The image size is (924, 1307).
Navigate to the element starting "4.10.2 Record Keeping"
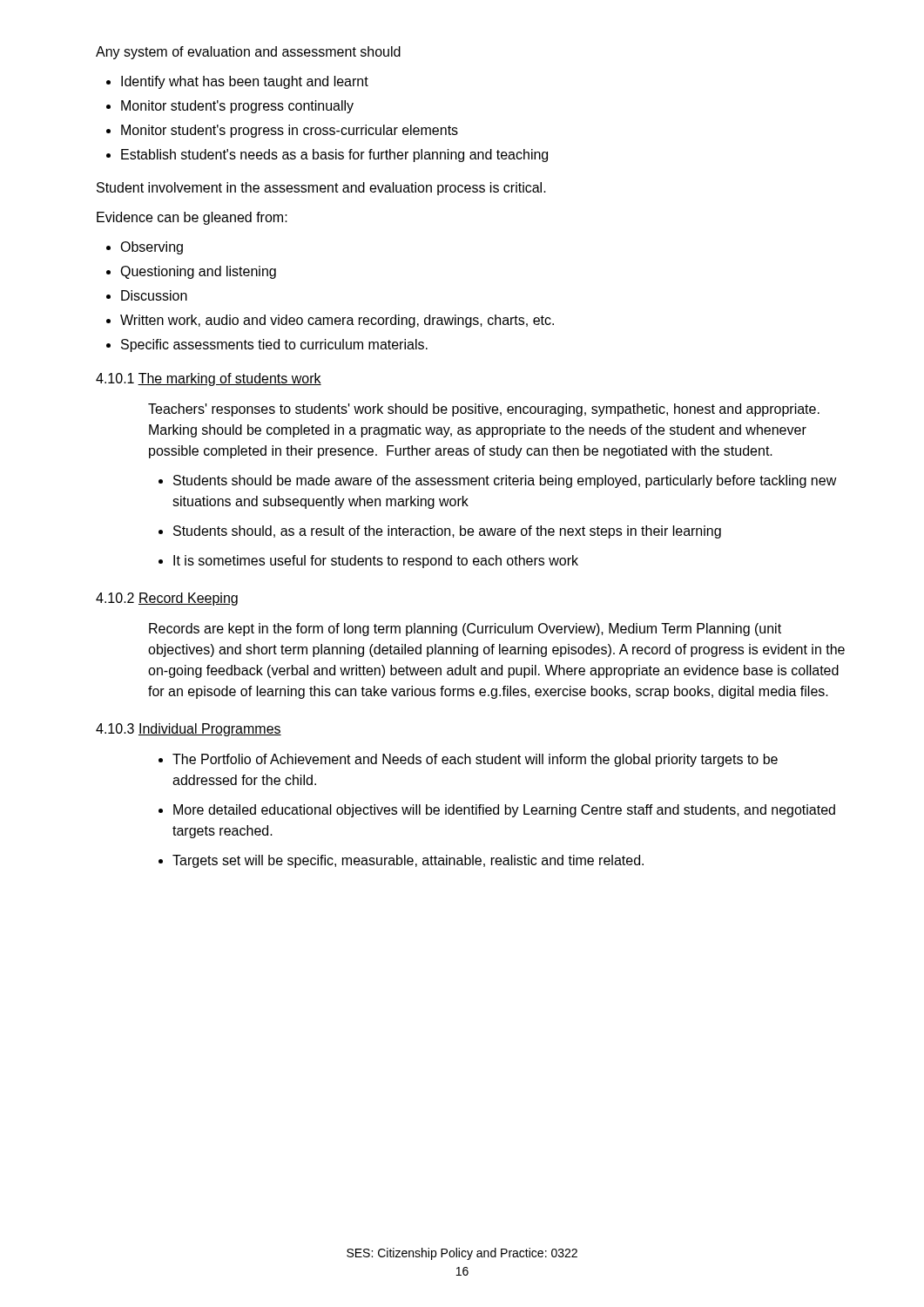[x=167, y=598]
